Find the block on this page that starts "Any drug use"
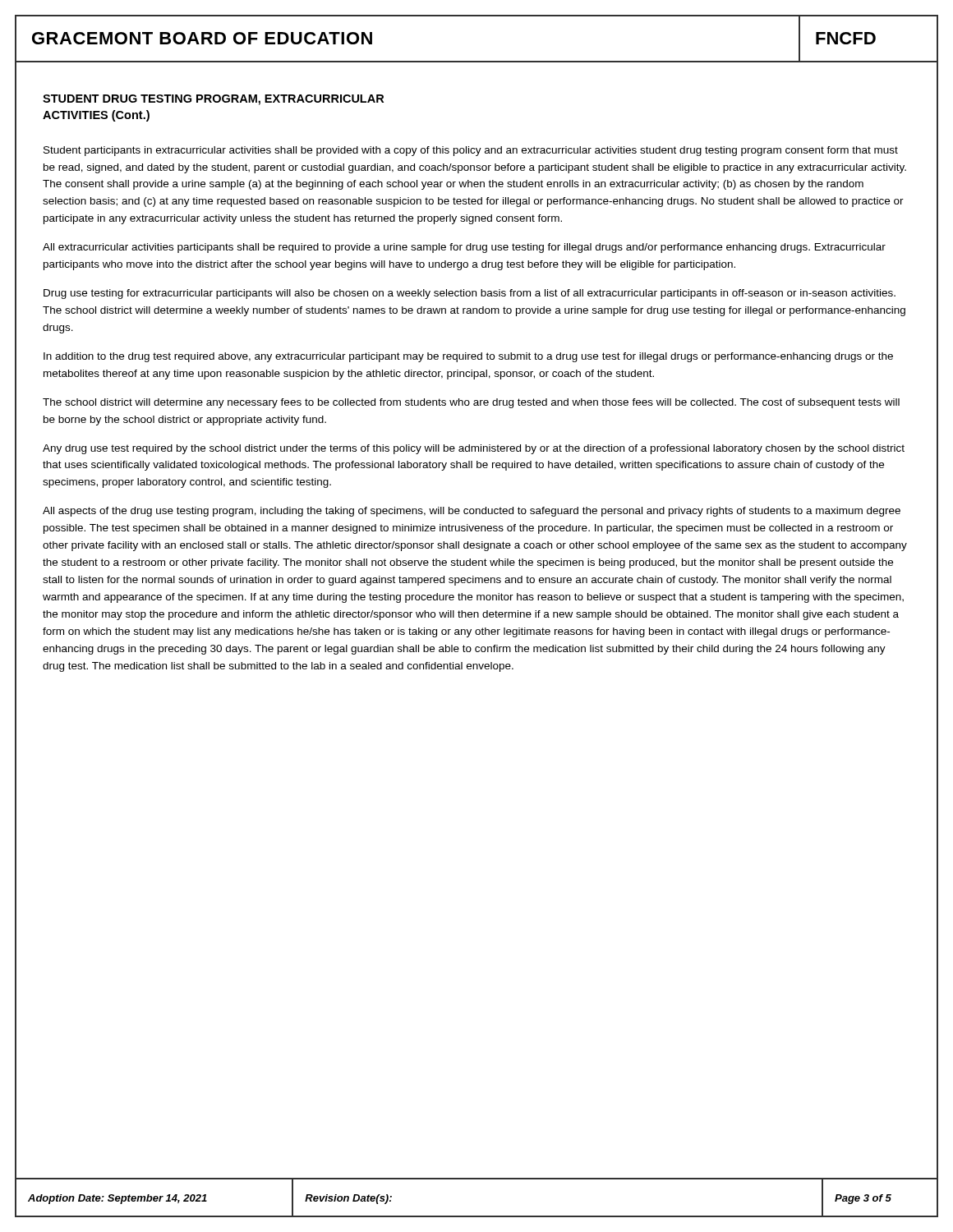 pos(474,465)
